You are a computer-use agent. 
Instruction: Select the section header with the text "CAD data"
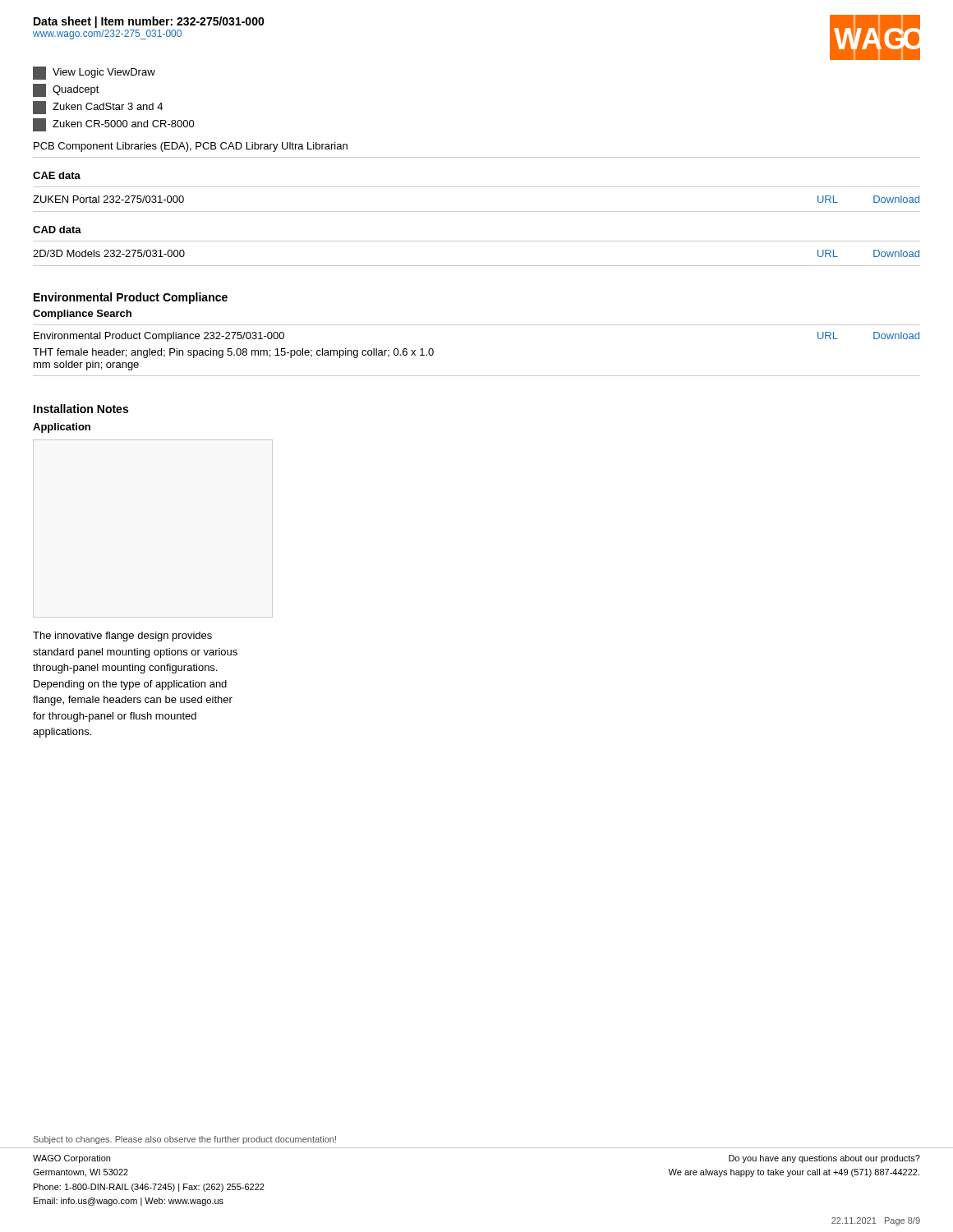click(57, 230)
